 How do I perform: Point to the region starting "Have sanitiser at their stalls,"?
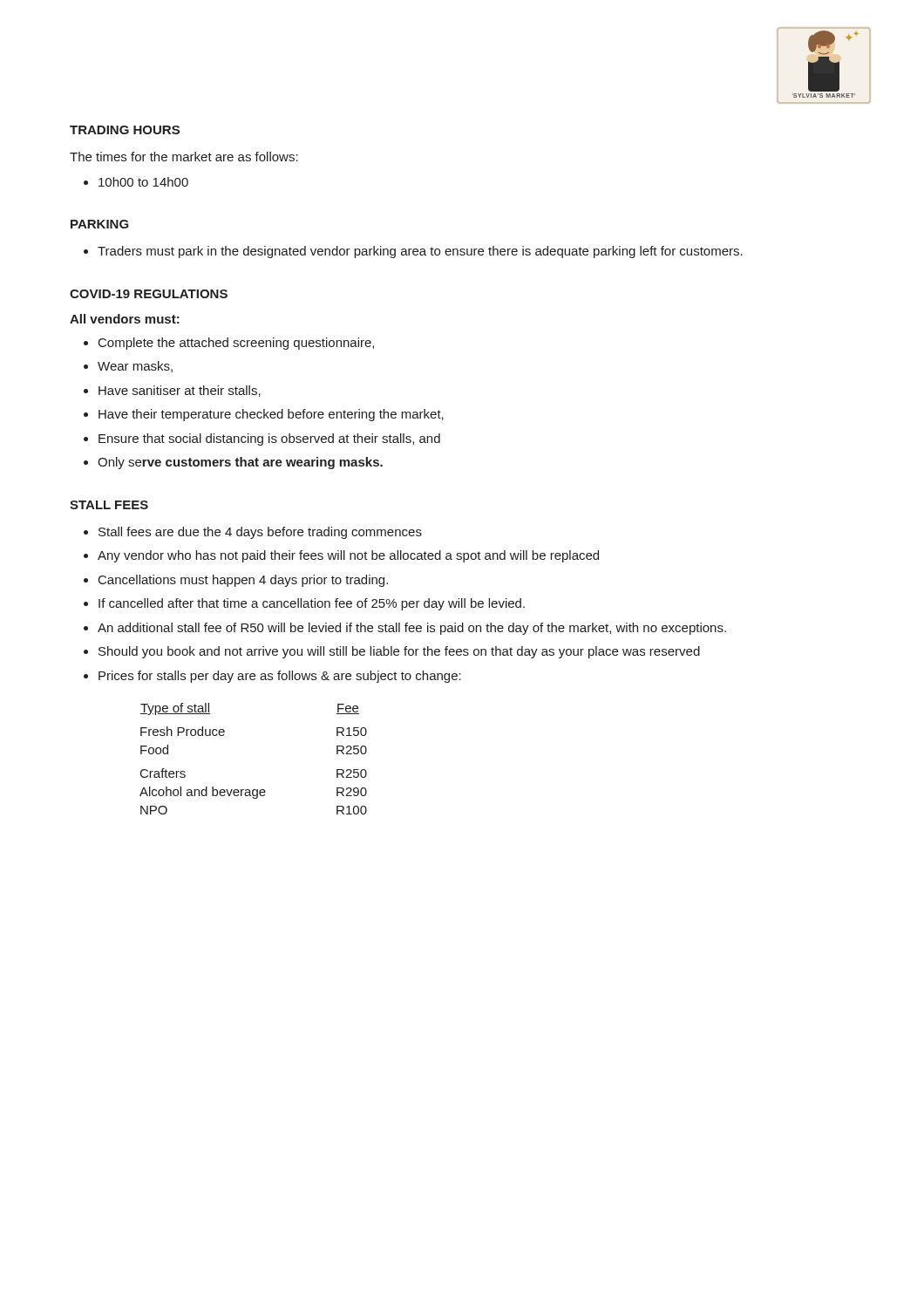click(x=179, y=390)
